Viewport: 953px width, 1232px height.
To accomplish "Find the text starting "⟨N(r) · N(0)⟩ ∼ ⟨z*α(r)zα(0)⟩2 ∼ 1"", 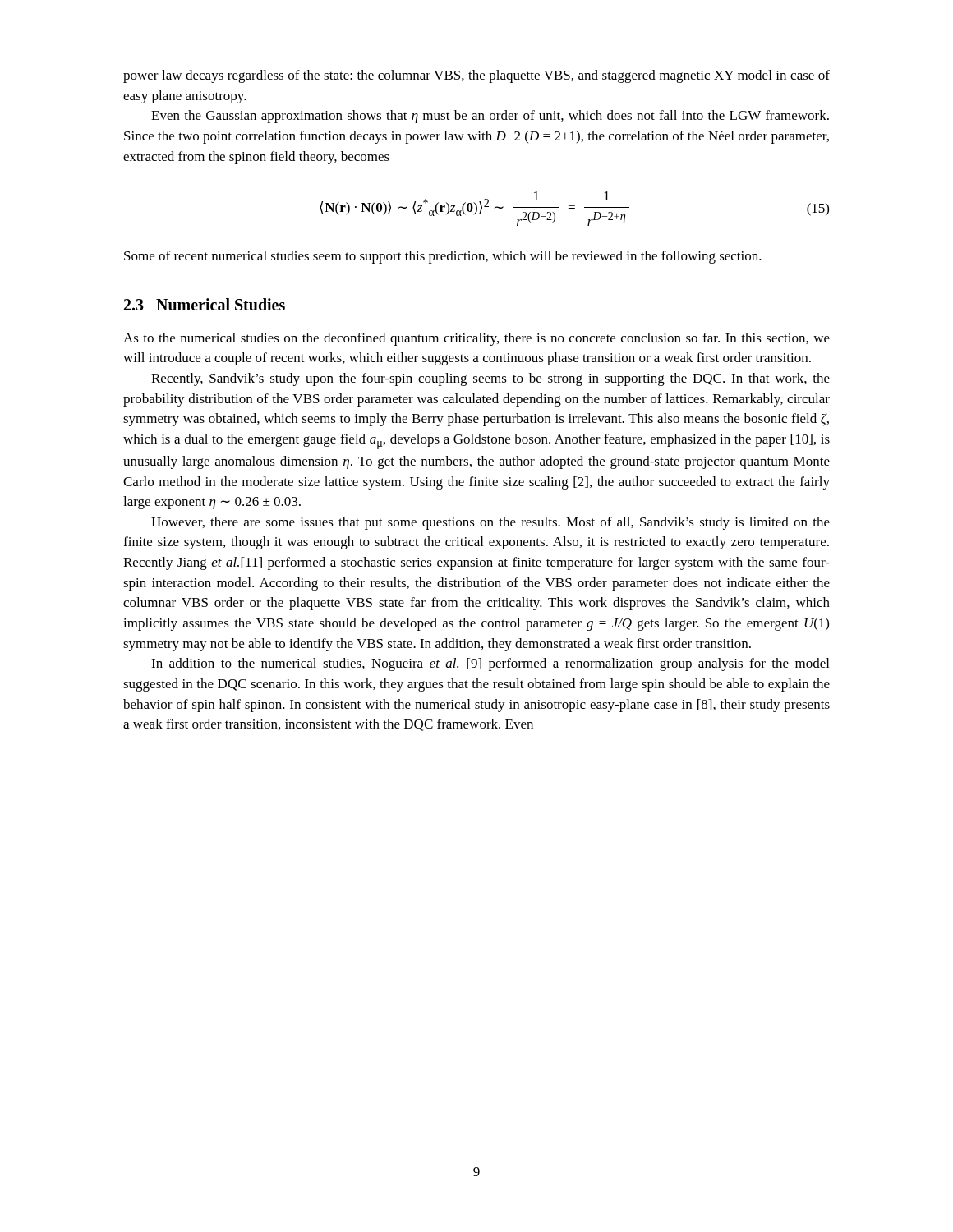I will [574, 209].
